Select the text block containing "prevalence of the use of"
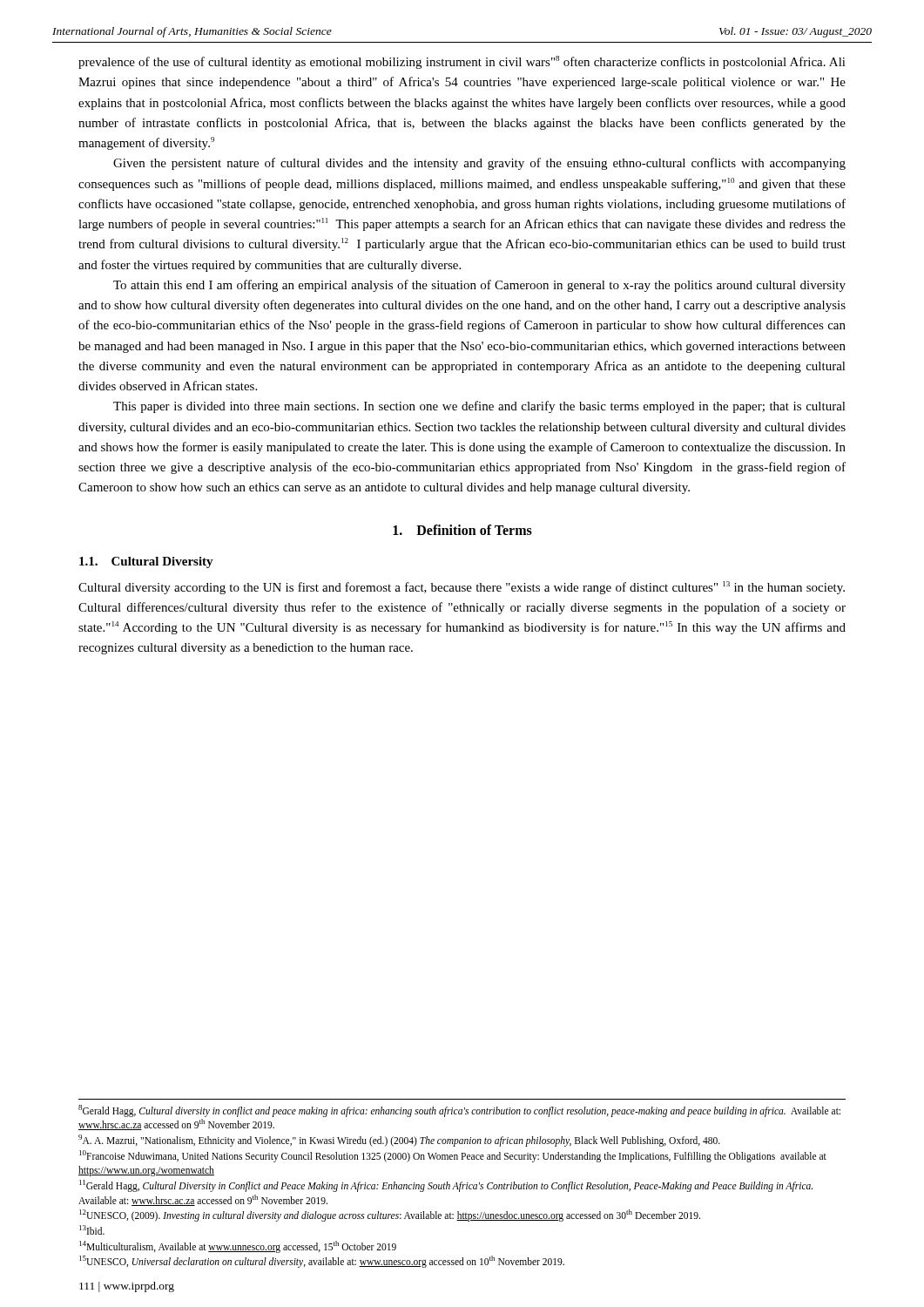Screen dimensions: 1307x924 462,103
